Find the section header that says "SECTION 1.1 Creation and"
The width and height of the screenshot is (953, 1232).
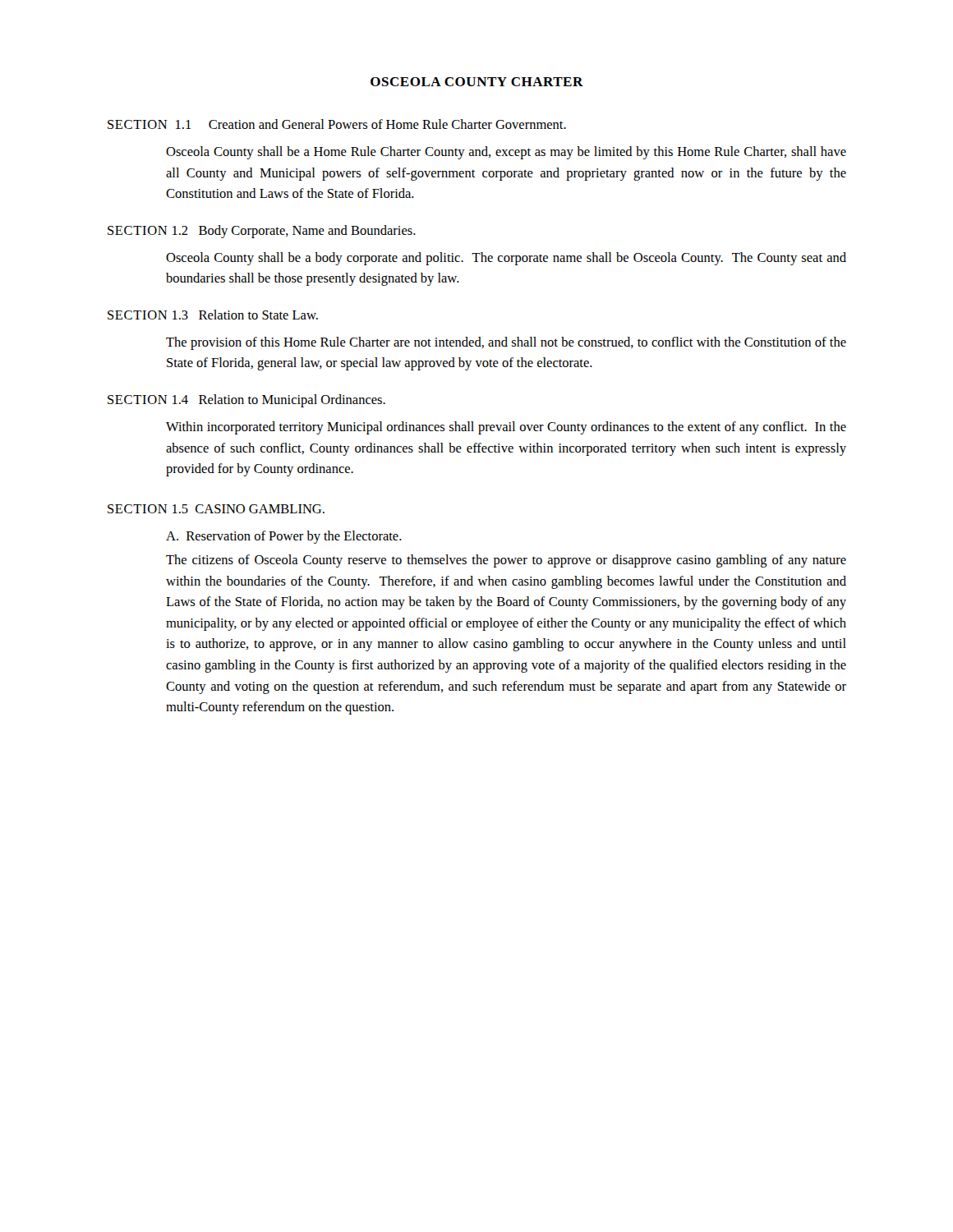[x=337, y=124]
